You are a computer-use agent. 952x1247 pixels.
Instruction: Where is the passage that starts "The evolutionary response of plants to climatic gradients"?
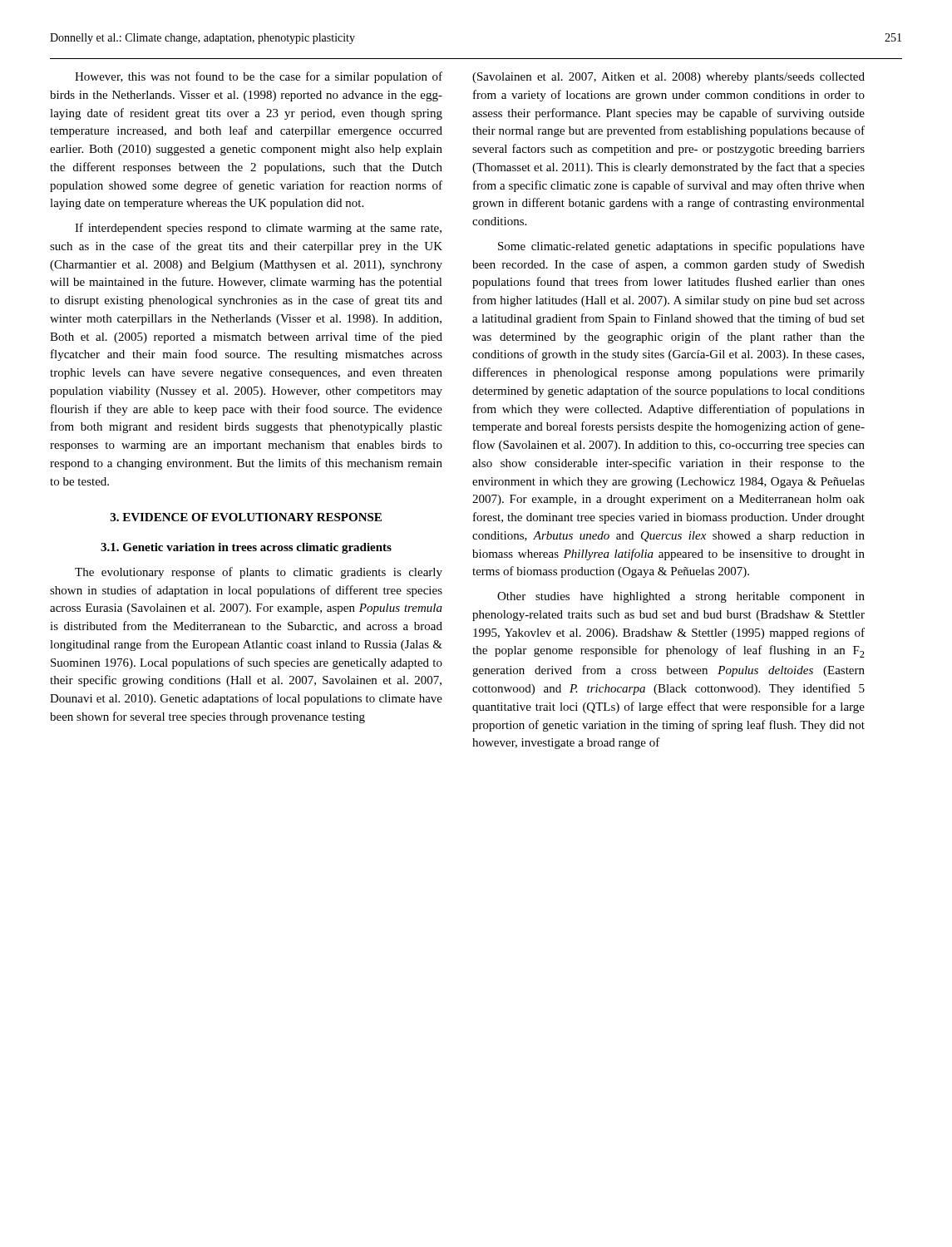(246, 645)
